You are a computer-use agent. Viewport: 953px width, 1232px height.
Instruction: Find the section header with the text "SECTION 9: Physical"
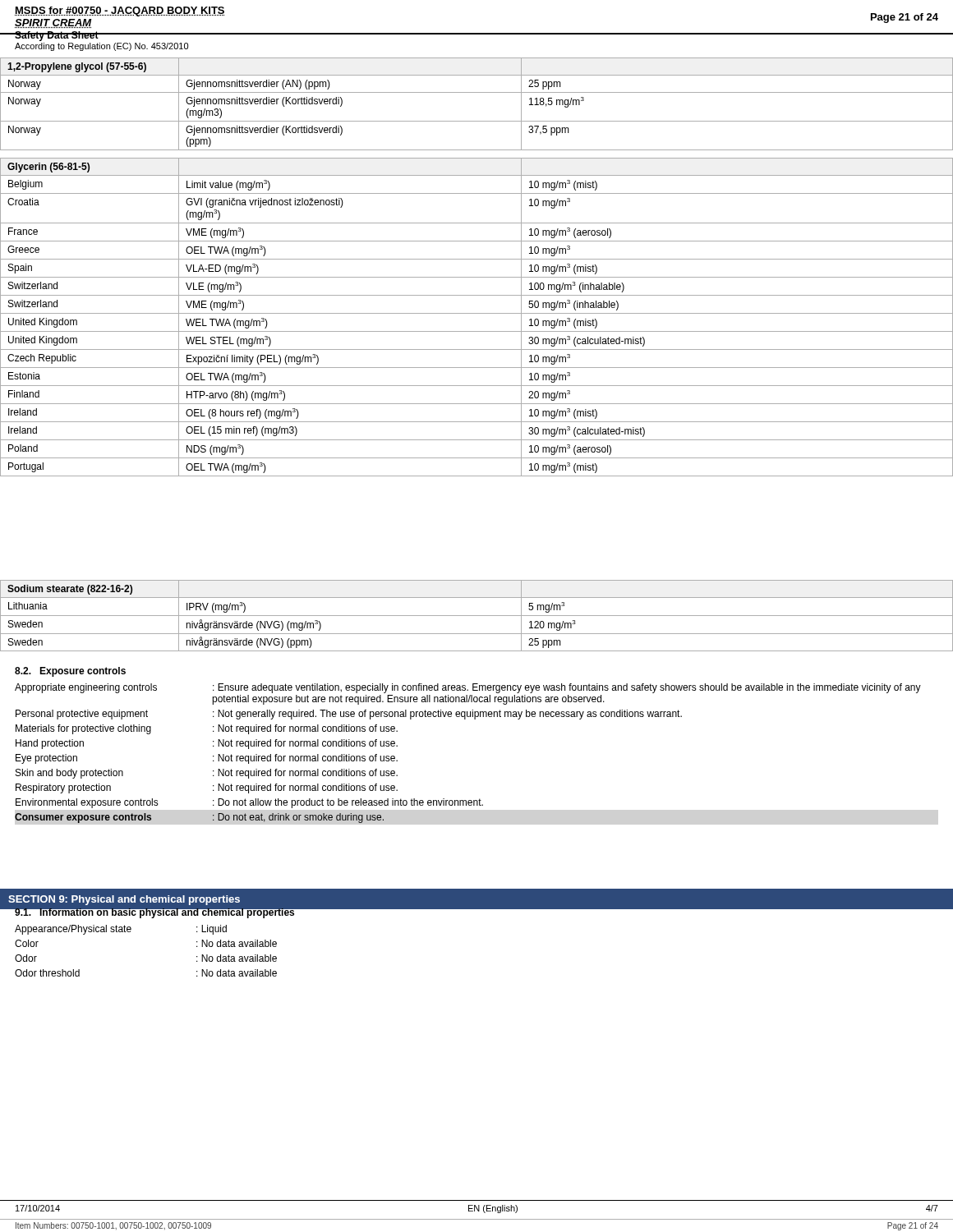124,899
